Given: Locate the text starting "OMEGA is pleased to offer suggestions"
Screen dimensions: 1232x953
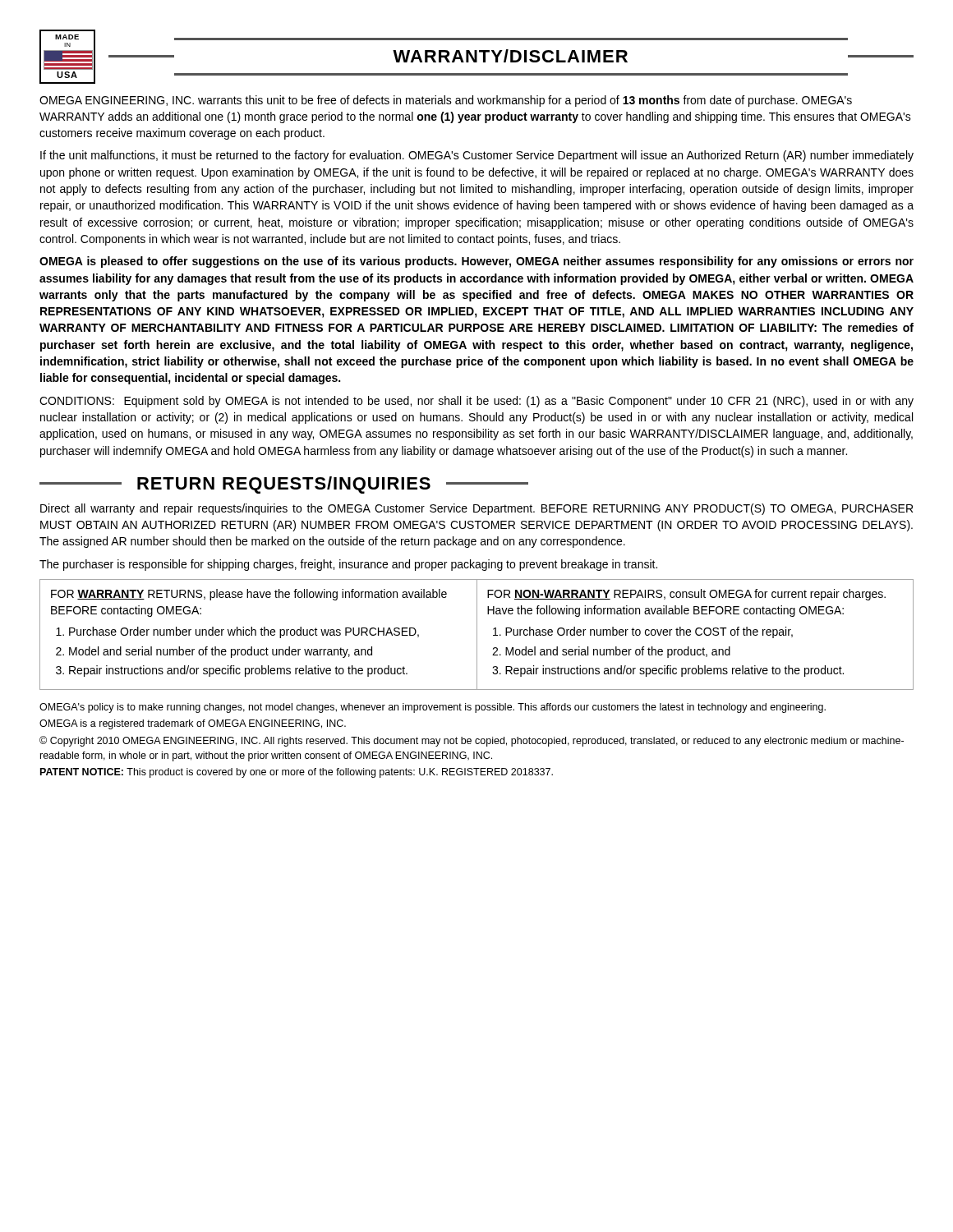Looking at the screenshot, I should (x=476, y=320).
